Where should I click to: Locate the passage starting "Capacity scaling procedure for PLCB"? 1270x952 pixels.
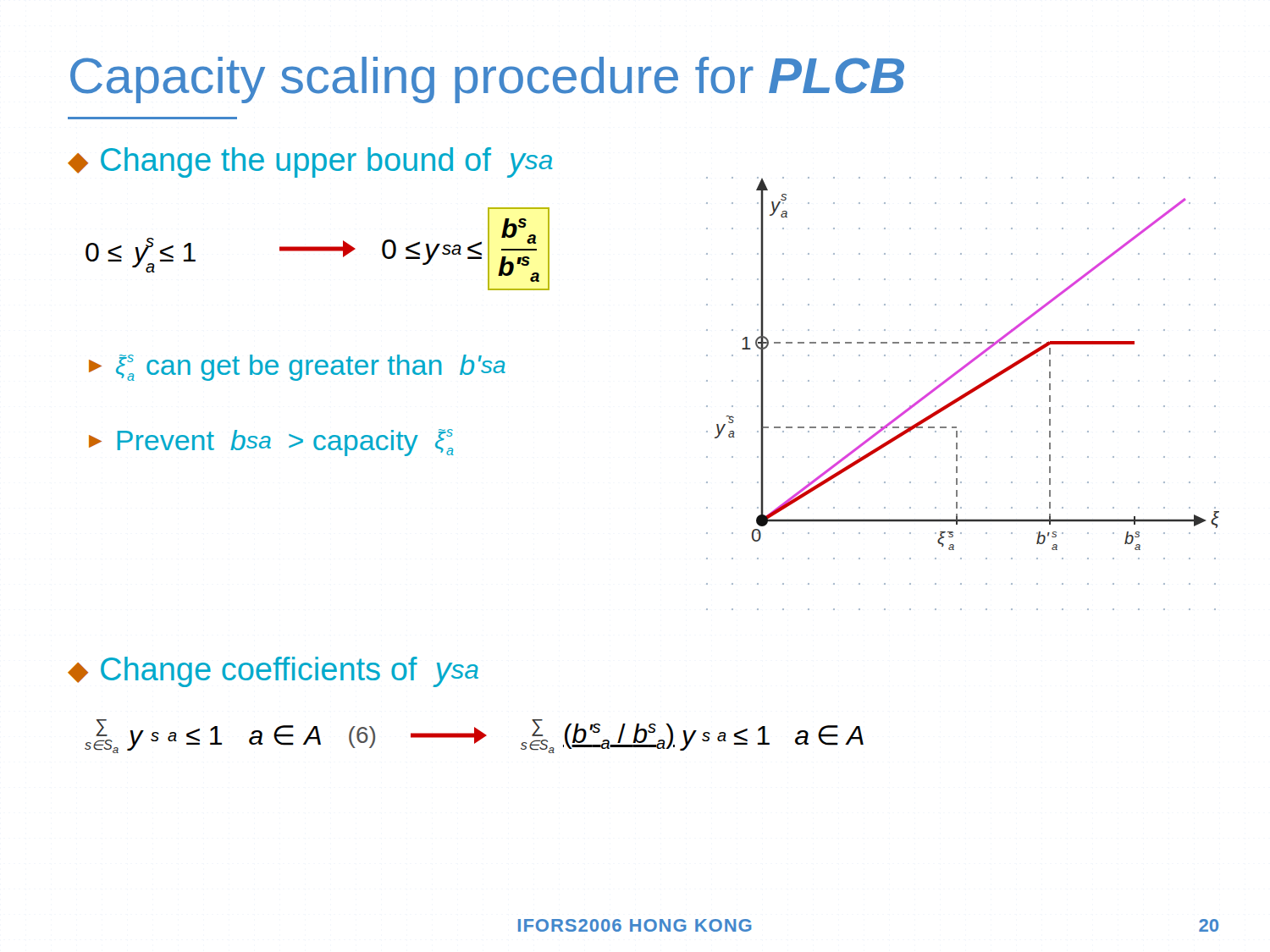pos(487,76)
